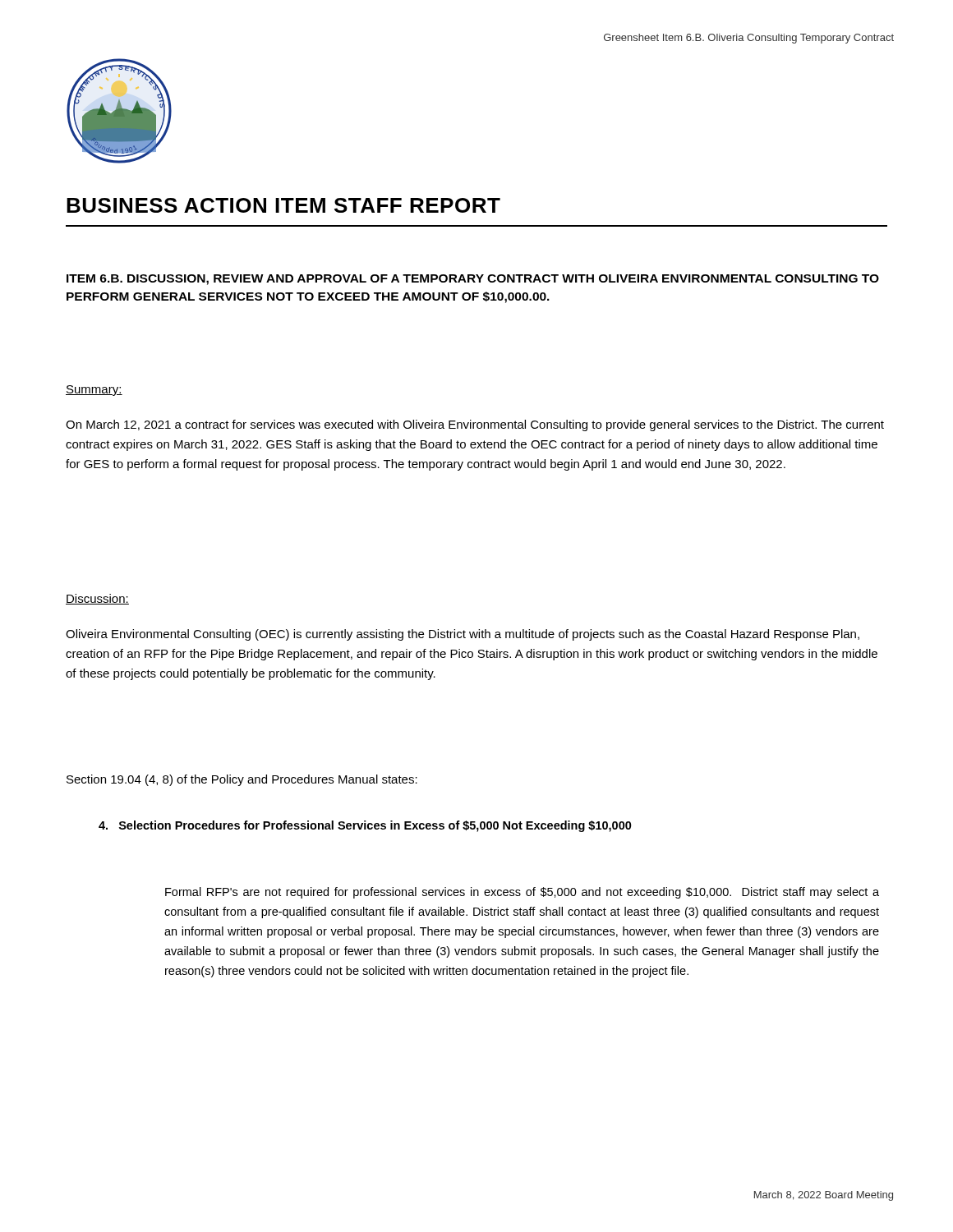
Task: Find the list item containing "4. Selection Procedures for"
Action: click(x=365, y=825)
